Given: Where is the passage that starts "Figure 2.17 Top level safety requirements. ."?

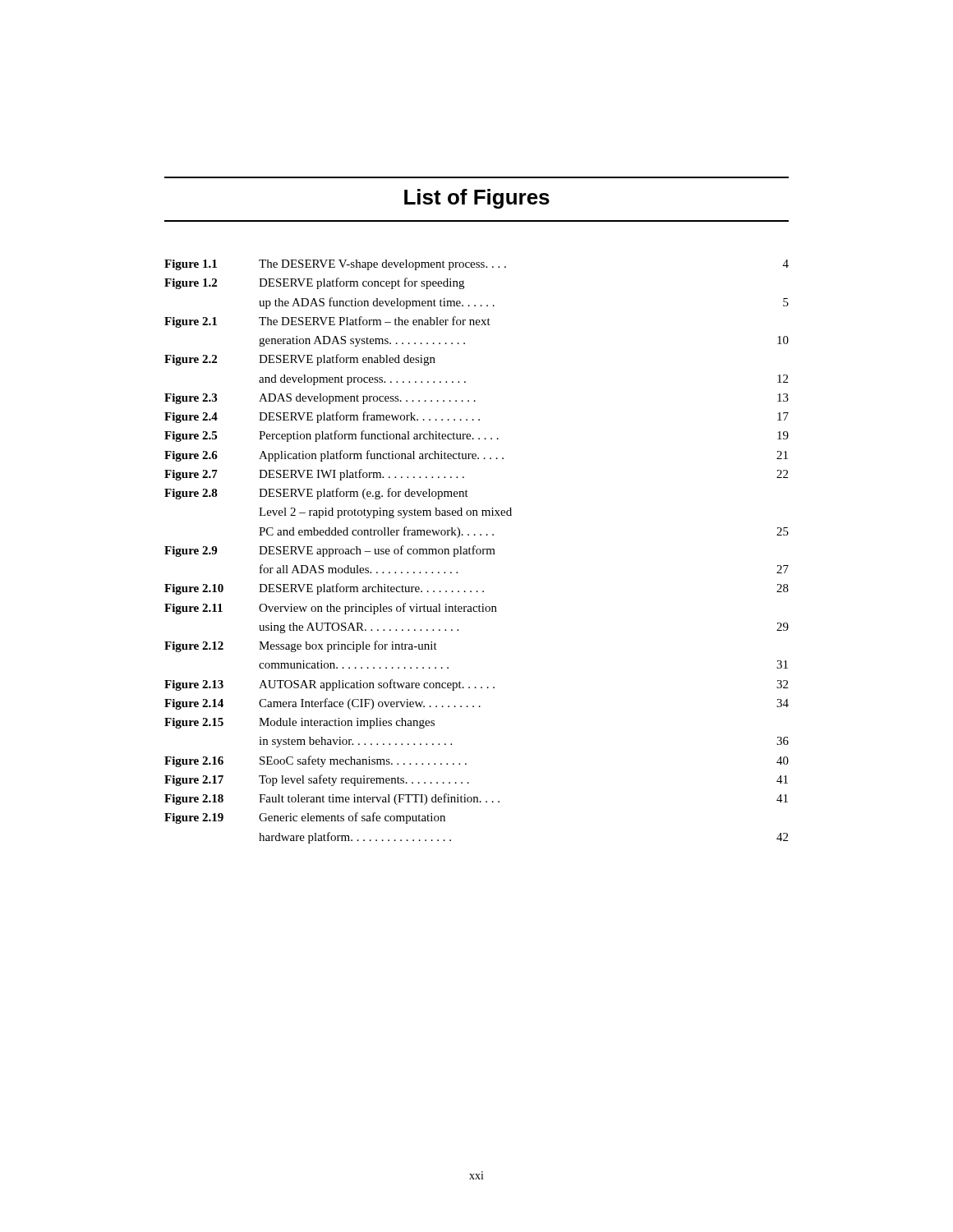Looking at the screenshot, I should coord(476,780).
